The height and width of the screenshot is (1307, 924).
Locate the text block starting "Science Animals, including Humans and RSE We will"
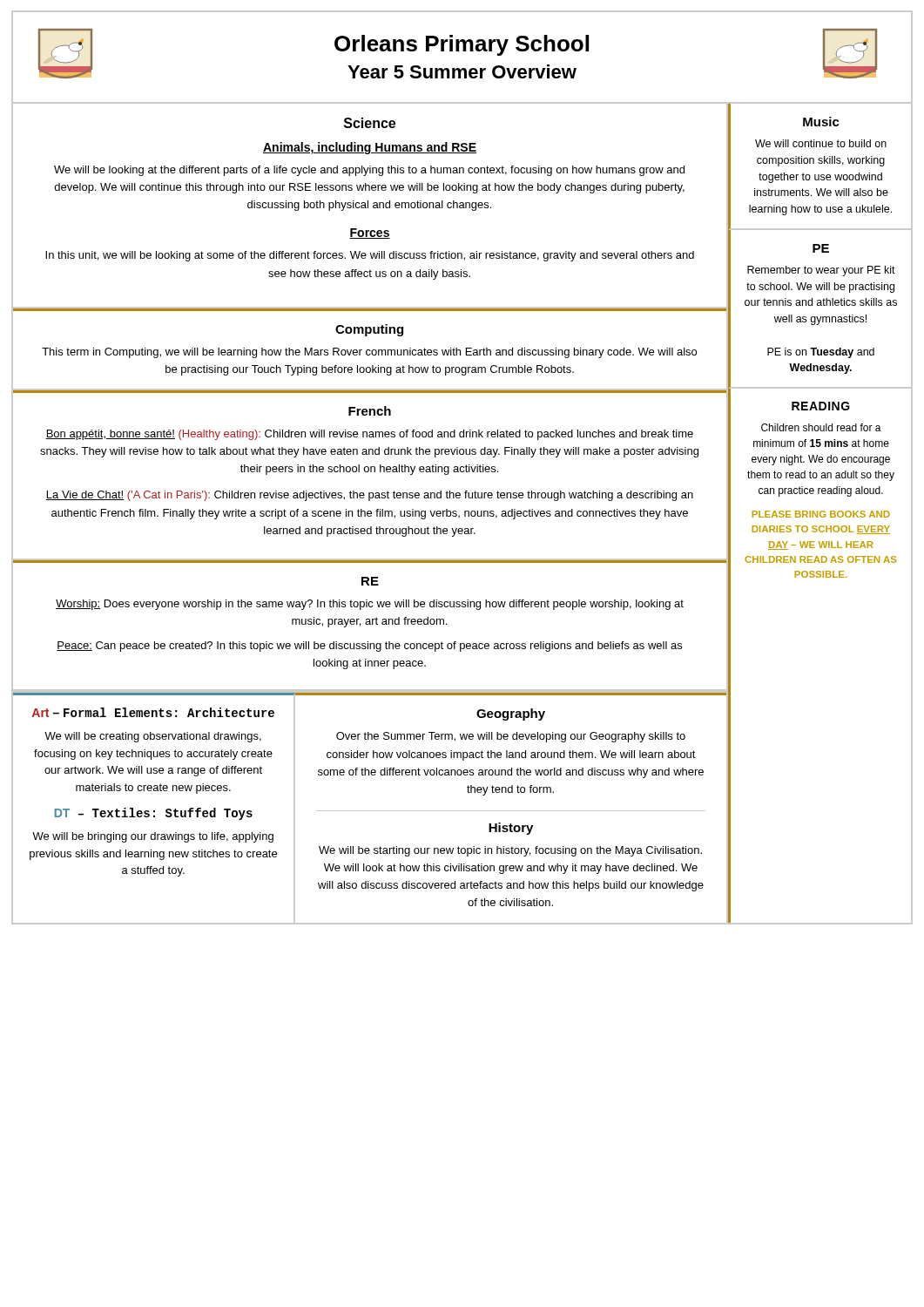pyautogui.click(x=370, y=199)
